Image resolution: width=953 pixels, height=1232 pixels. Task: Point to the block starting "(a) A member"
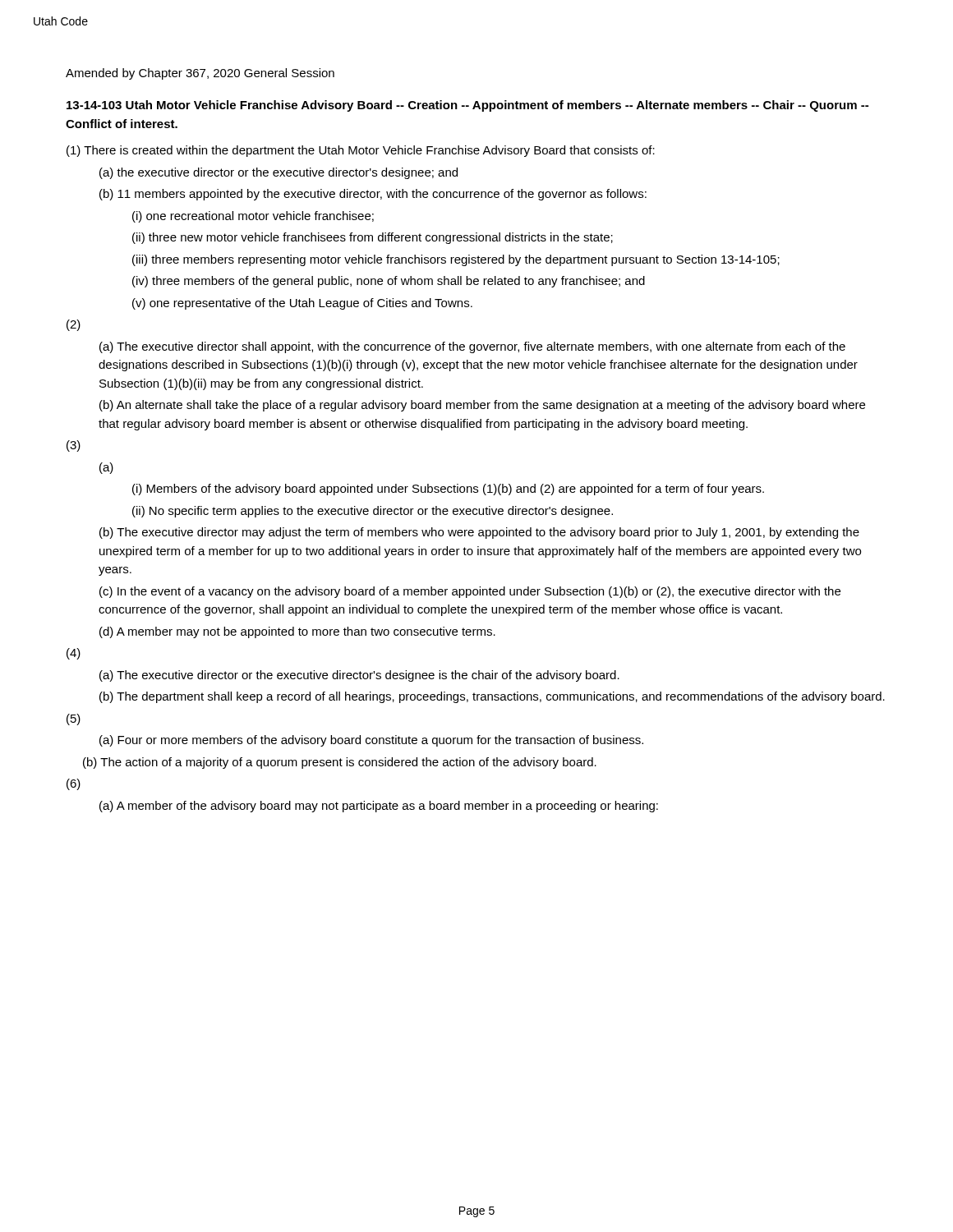tap(379, 805)
